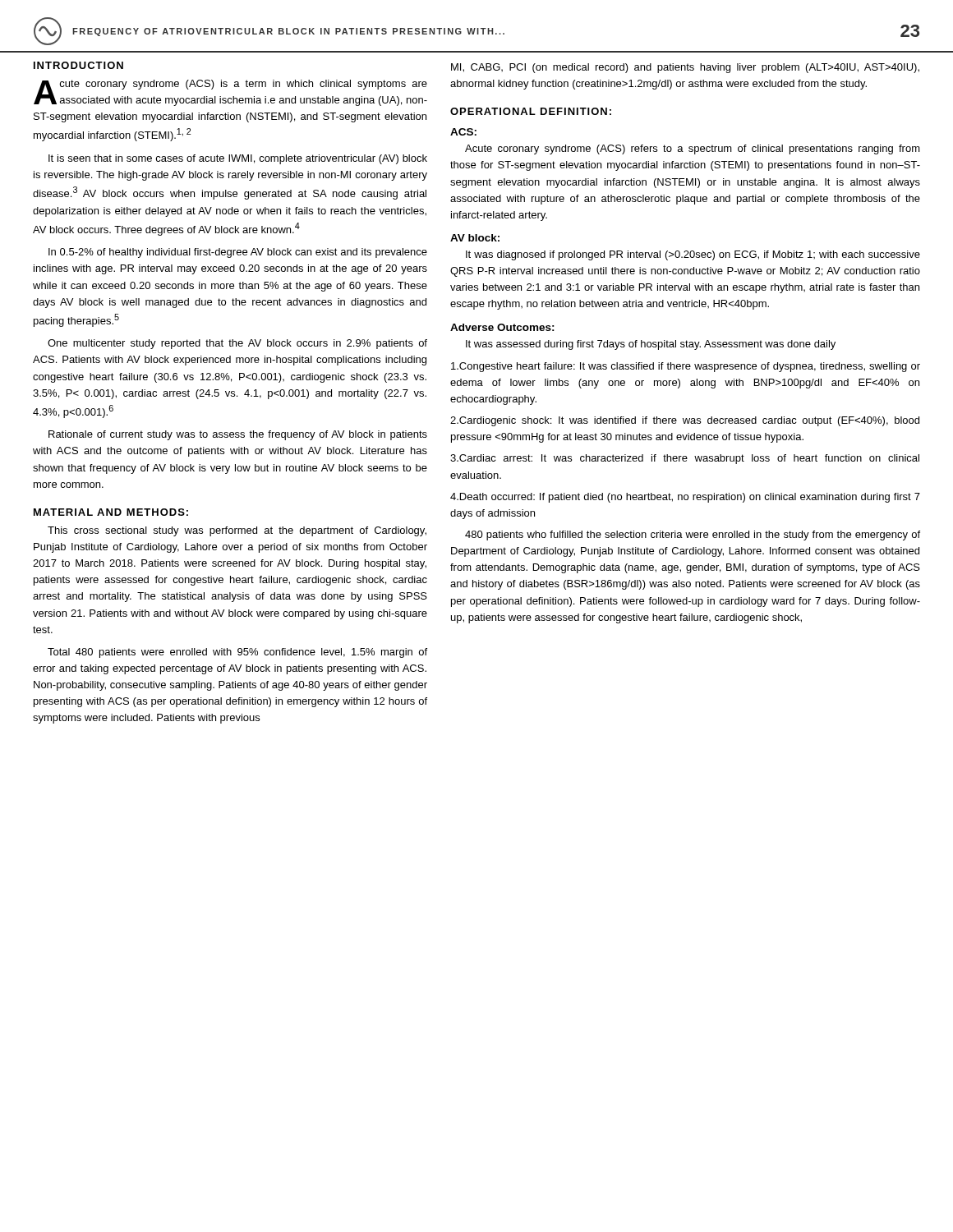The height and width of the screenshot is (1232, 953).
Task: Select the text block containing "It was assessed during first"
Action: pos(685,344)
